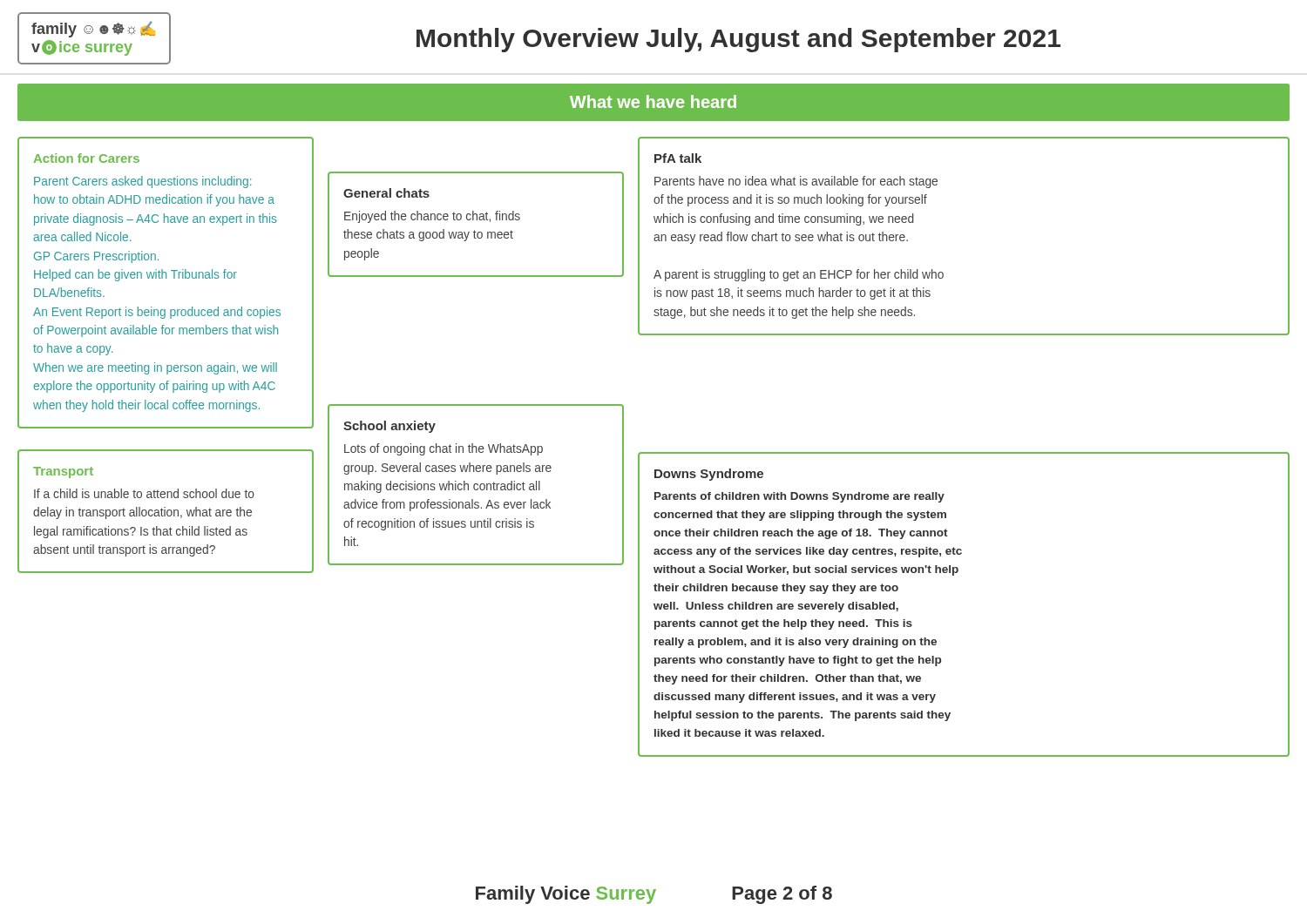Click the passage that begins "School anxiety Lots of ongoing"
The height and width of the screenshot is (924, 1307).
(476, 485)
